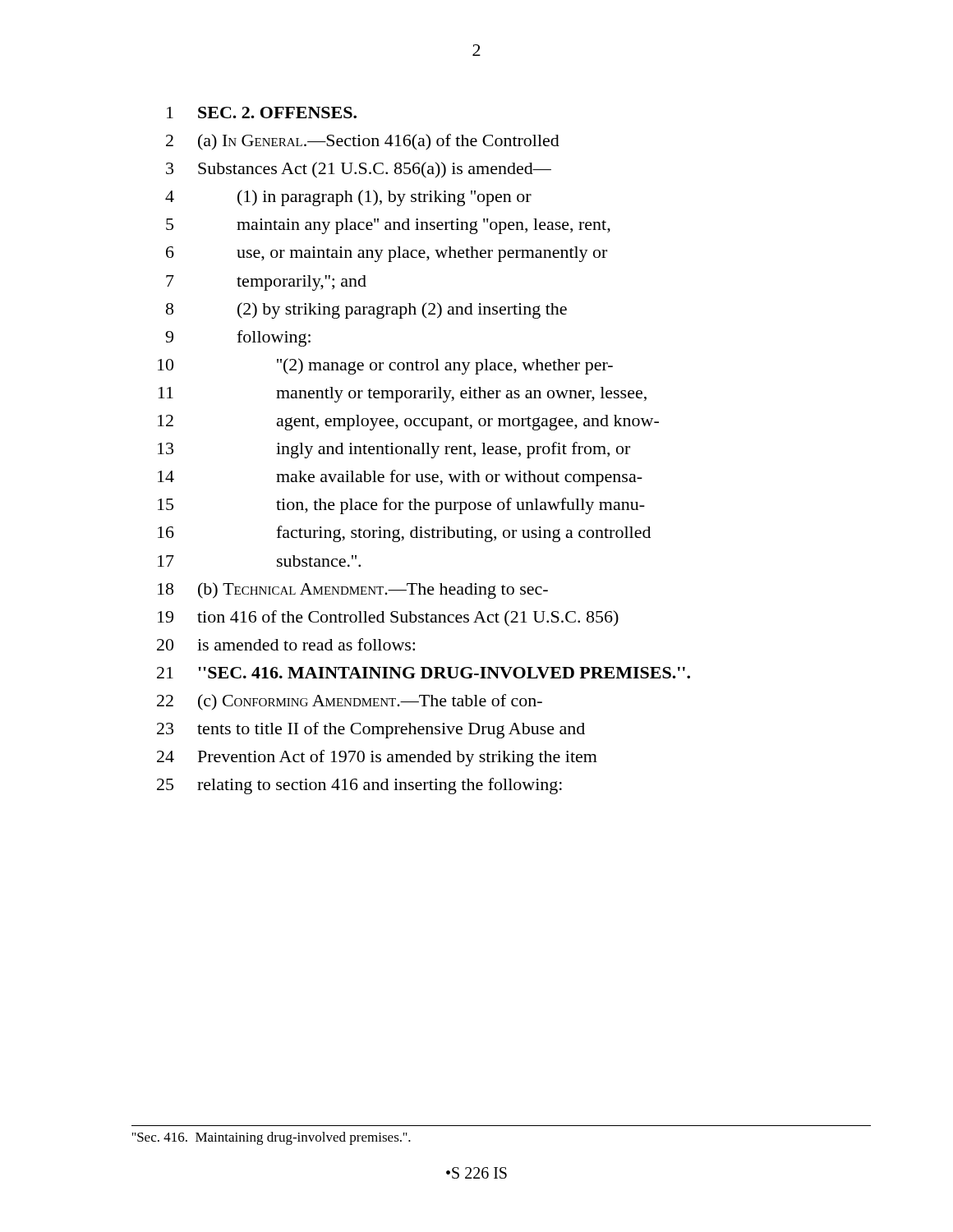Where is the passage that starts "15 tion, the"?

(501, 505)
